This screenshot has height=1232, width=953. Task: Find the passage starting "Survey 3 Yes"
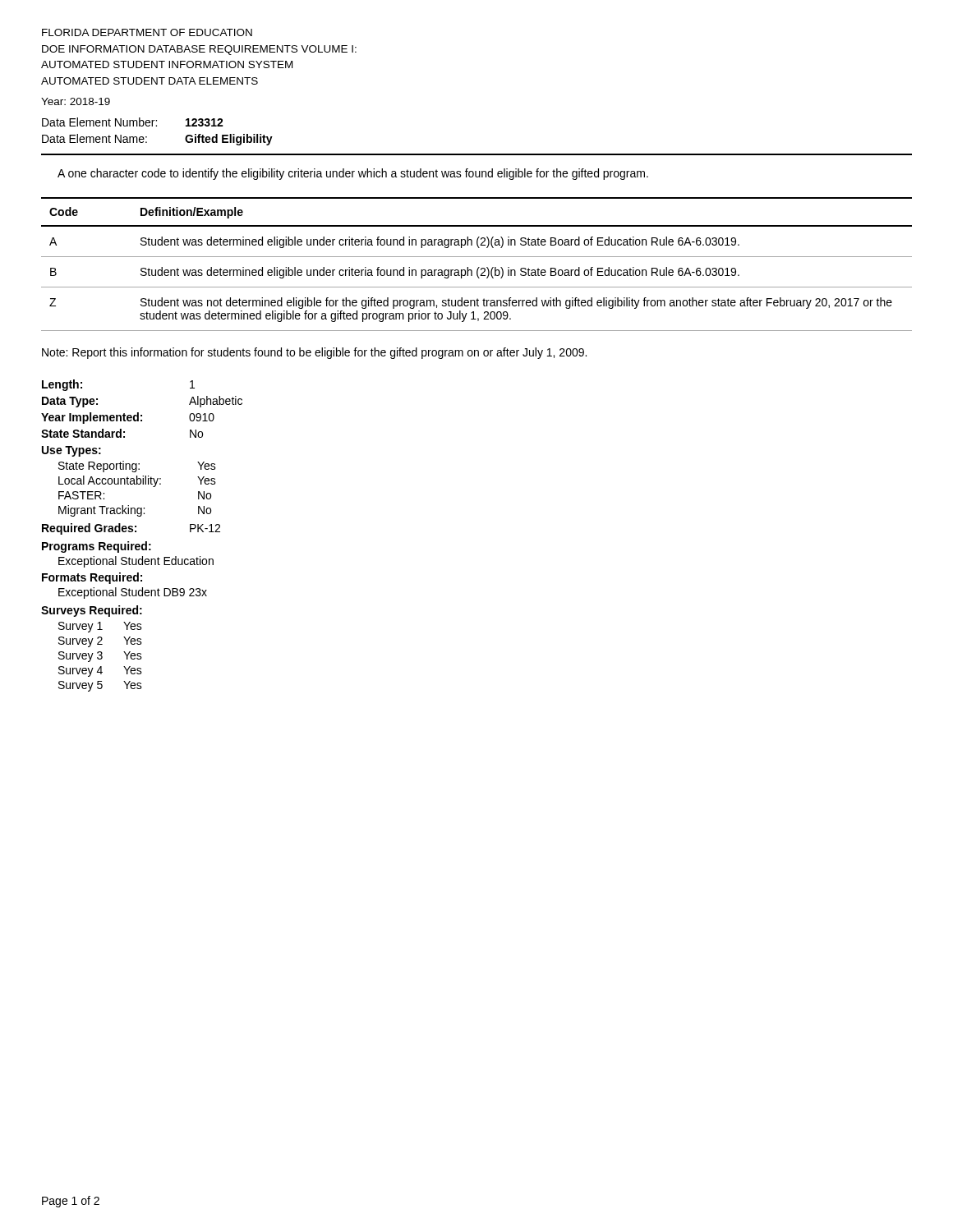tap(100, 656)
